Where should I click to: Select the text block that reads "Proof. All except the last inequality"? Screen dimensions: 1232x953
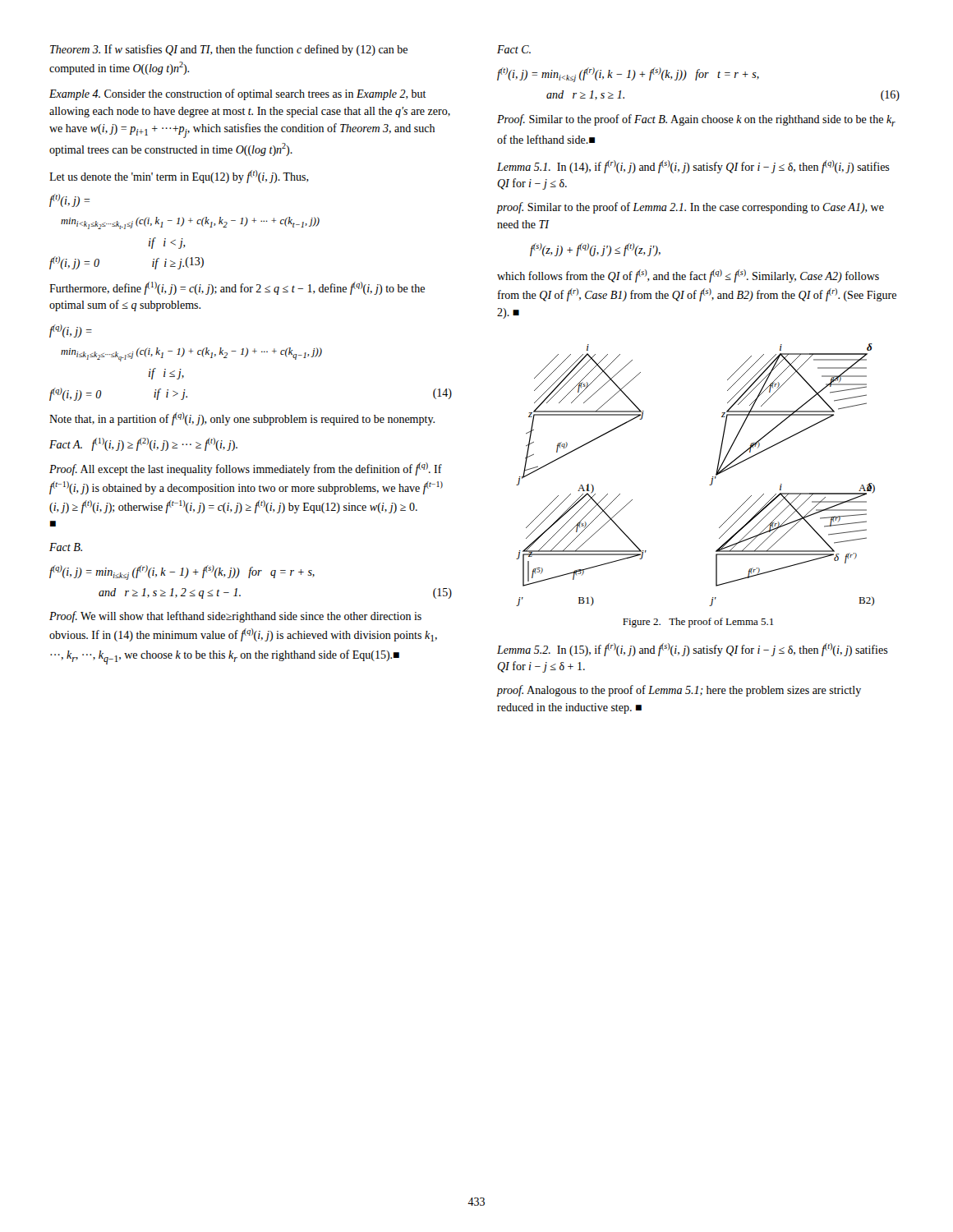coord(246,496)
